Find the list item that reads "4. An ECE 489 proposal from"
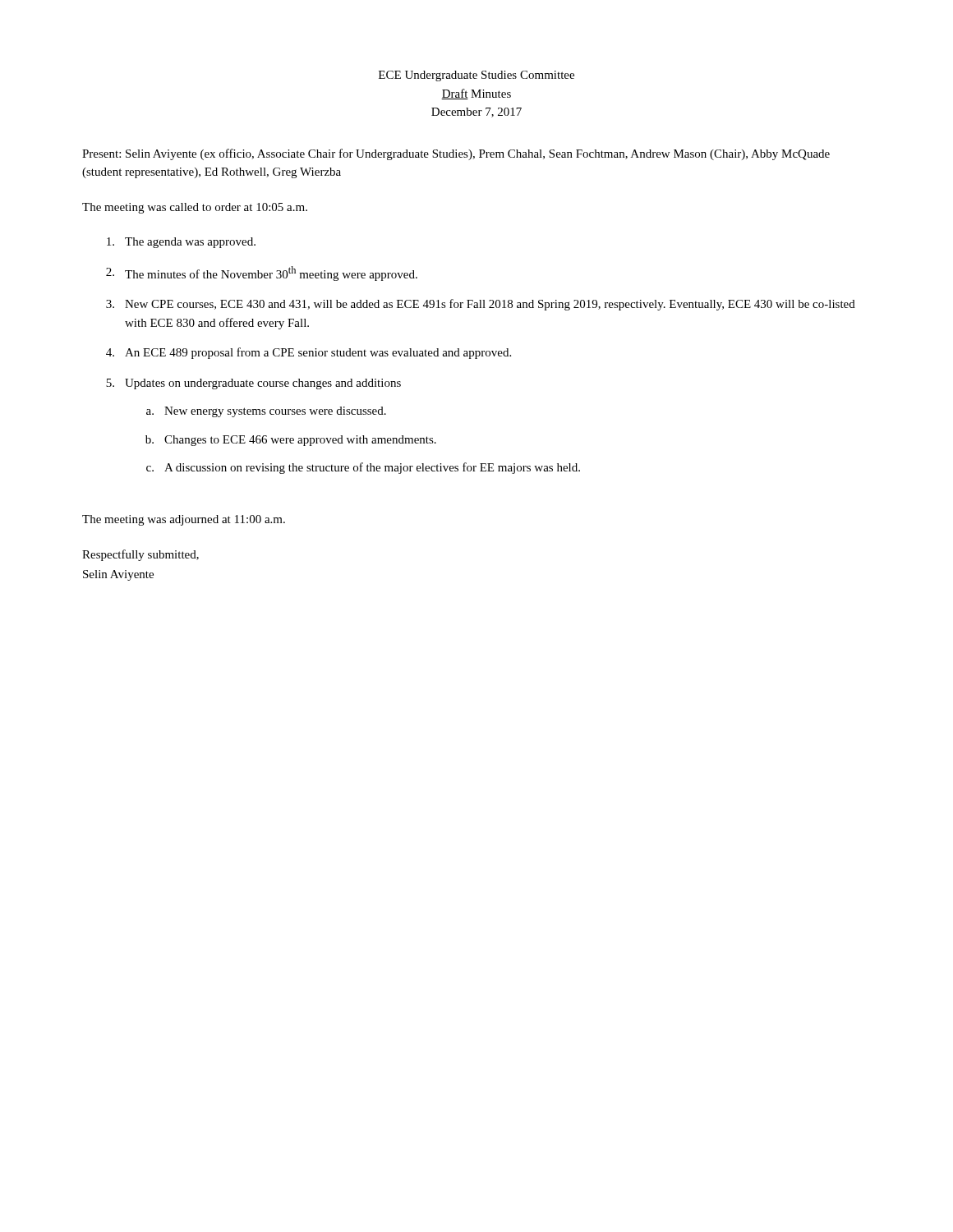953x1232 pixels. click(x=476, y=353)
